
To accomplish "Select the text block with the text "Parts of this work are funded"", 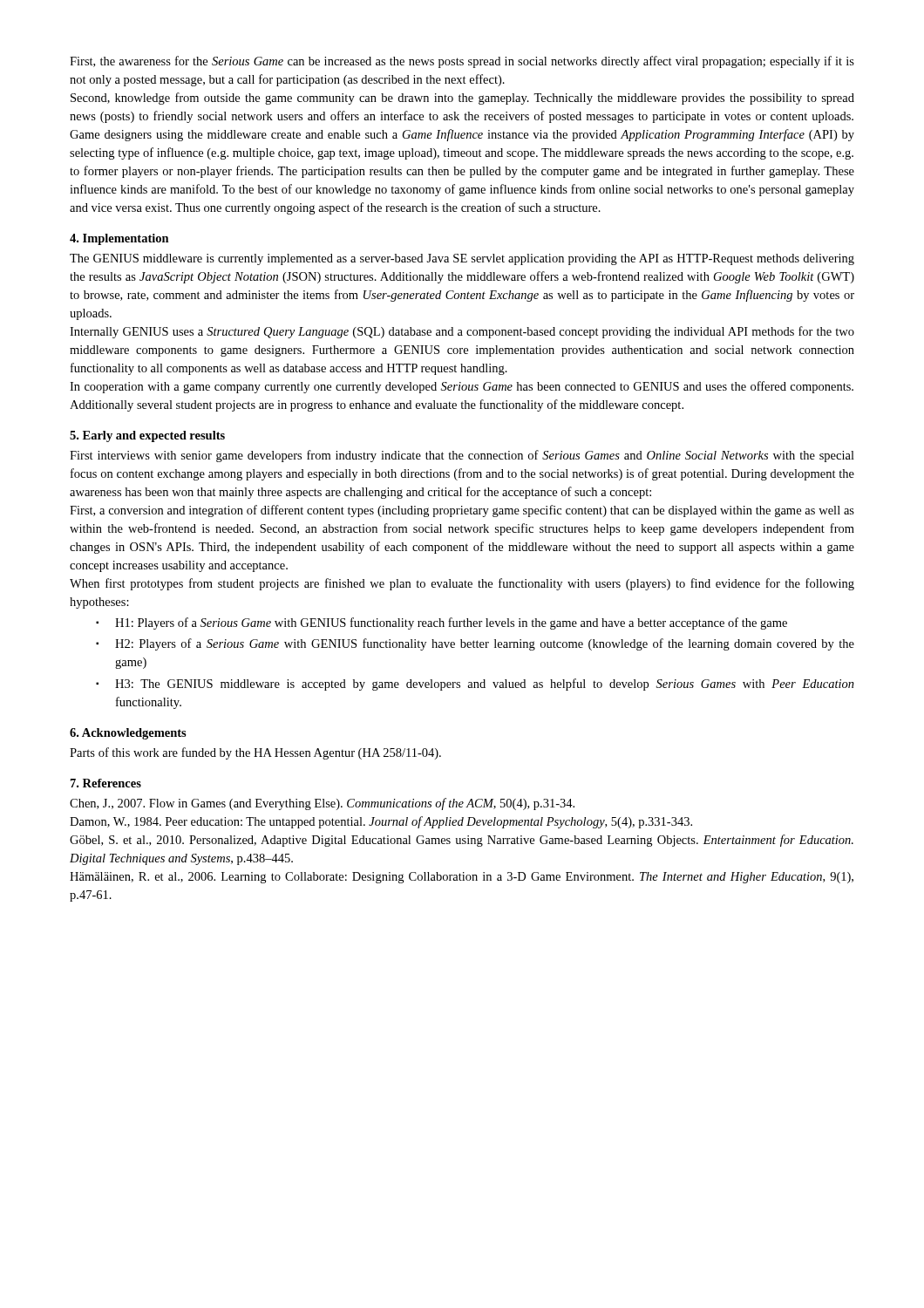I will 255,753.
